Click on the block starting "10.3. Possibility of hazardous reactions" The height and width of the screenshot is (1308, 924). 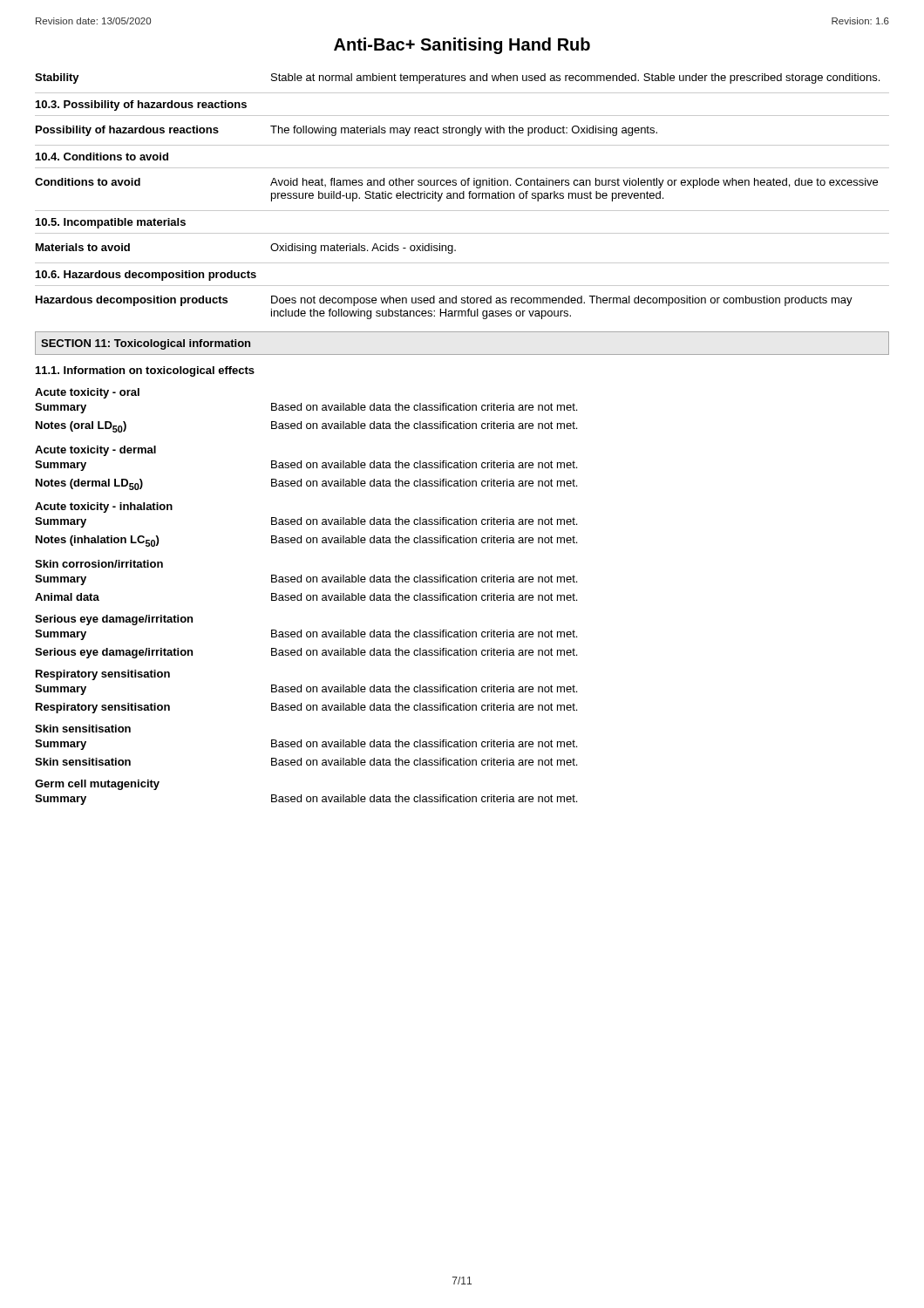141,104
